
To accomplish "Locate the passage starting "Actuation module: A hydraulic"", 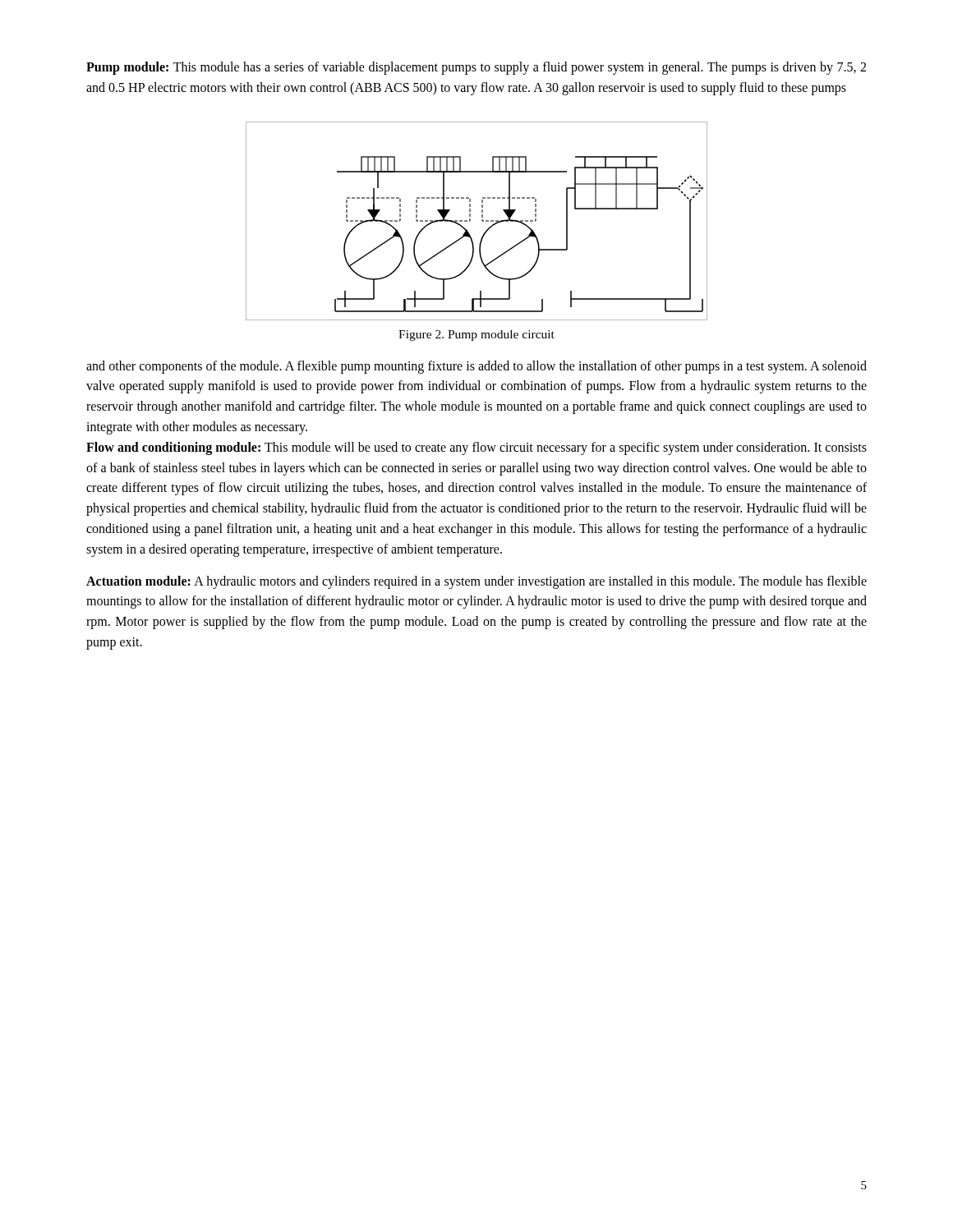I will (x=476, y=611).
